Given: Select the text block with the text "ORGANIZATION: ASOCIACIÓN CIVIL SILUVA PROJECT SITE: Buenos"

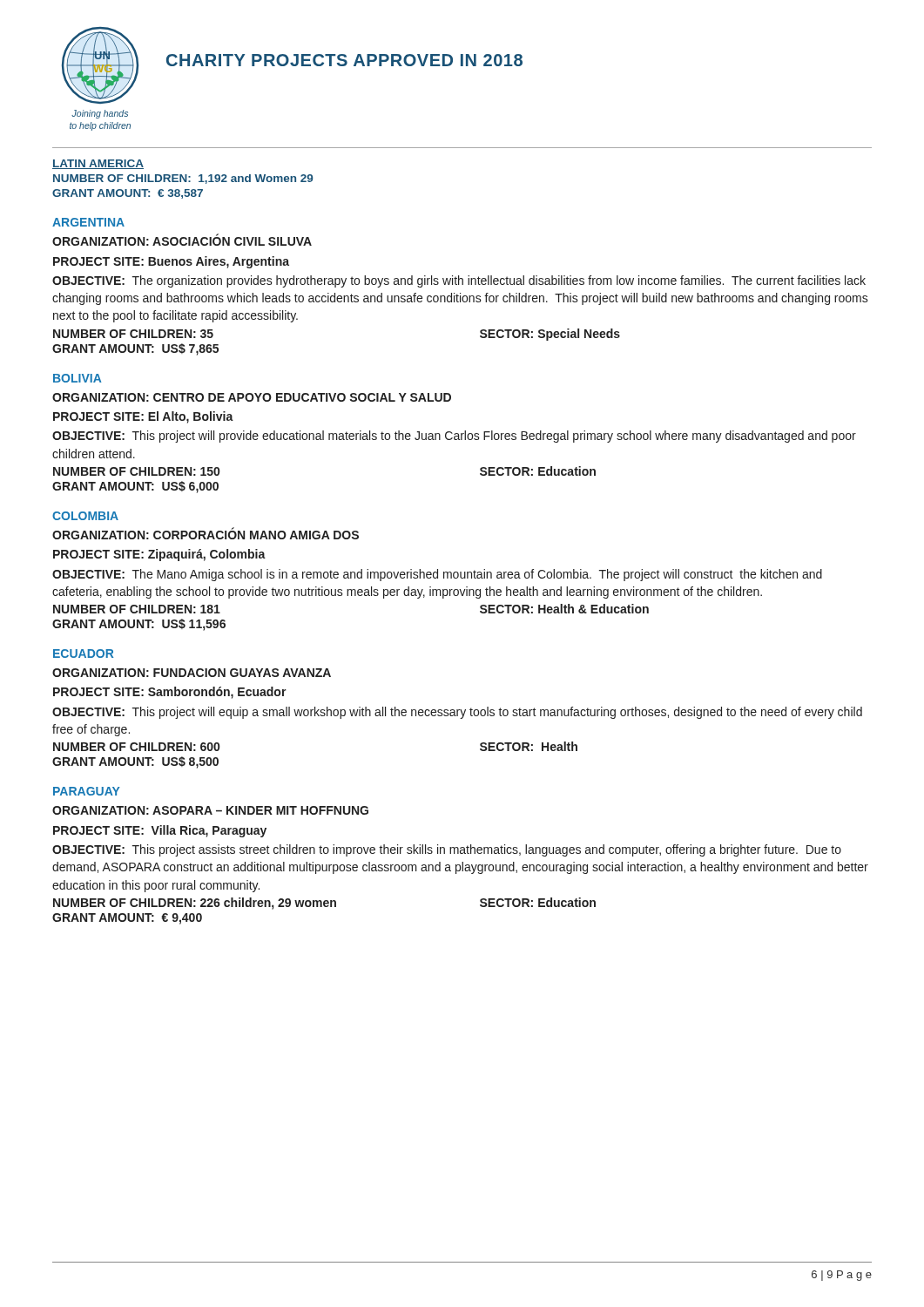Looking at the screenshot, I should 462,294.
